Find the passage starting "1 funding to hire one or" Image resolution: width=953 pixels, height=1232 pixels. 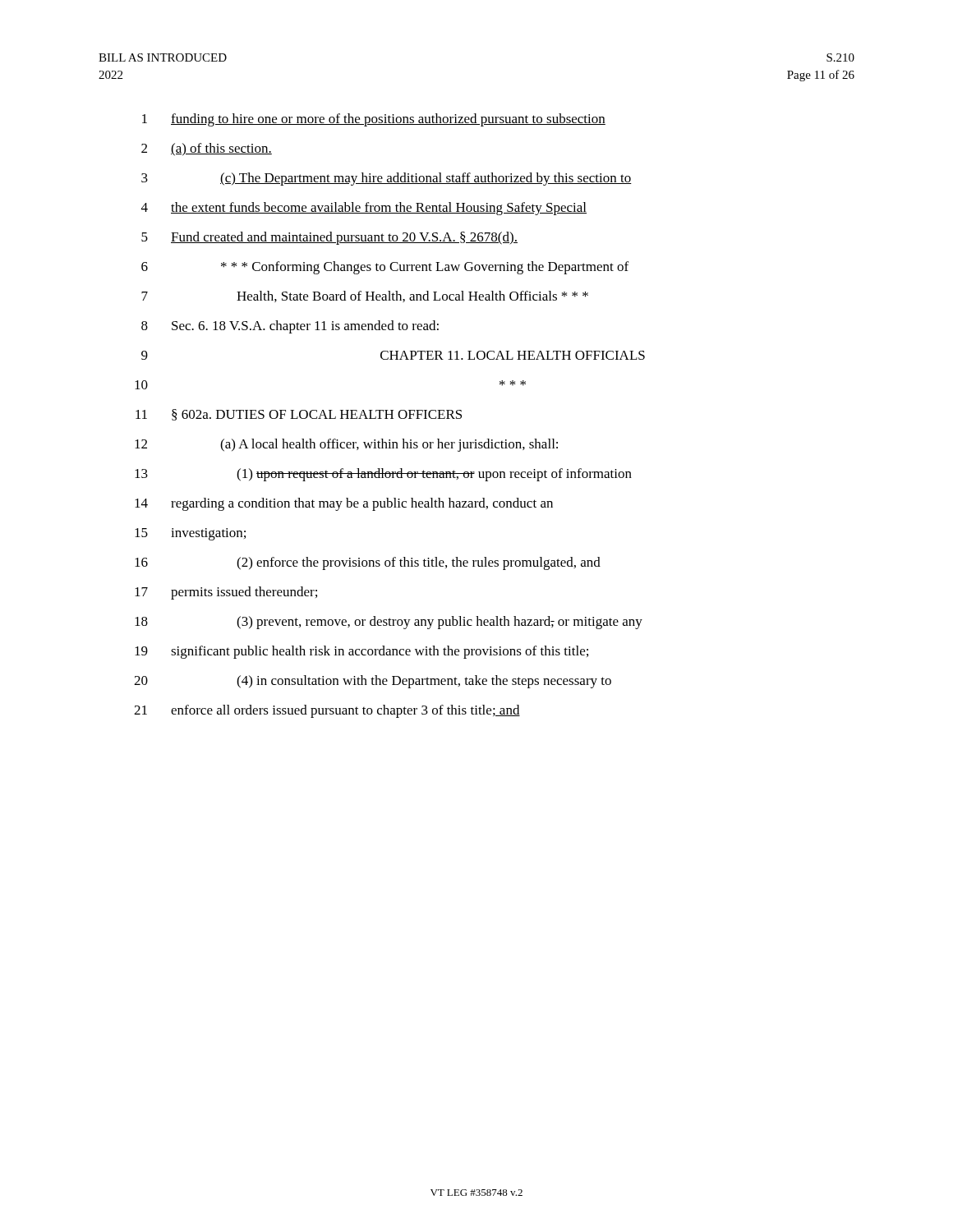476,119
